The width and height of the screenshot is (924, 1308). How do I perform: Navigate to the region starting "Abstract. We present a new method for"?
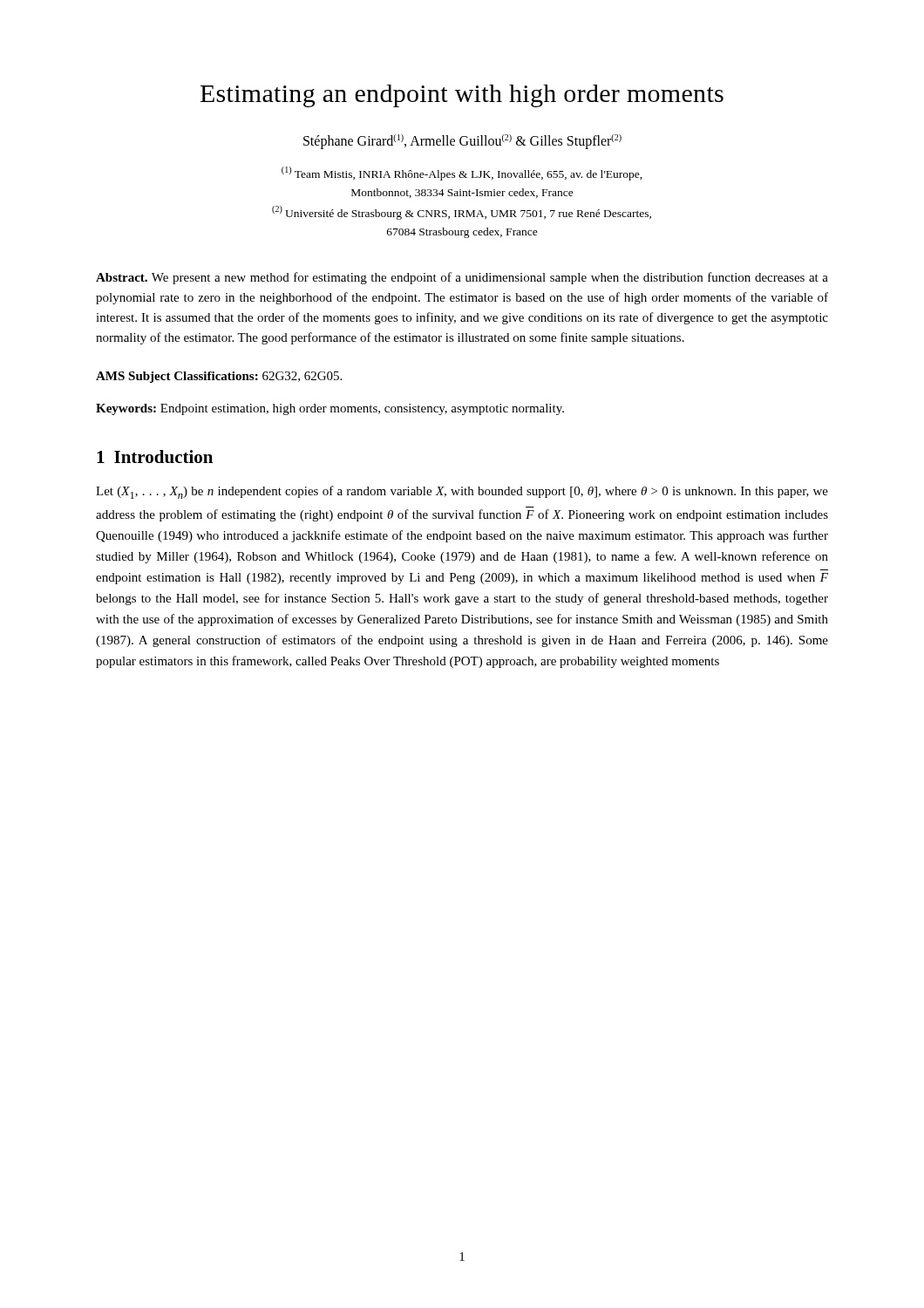tap(462, 308)
